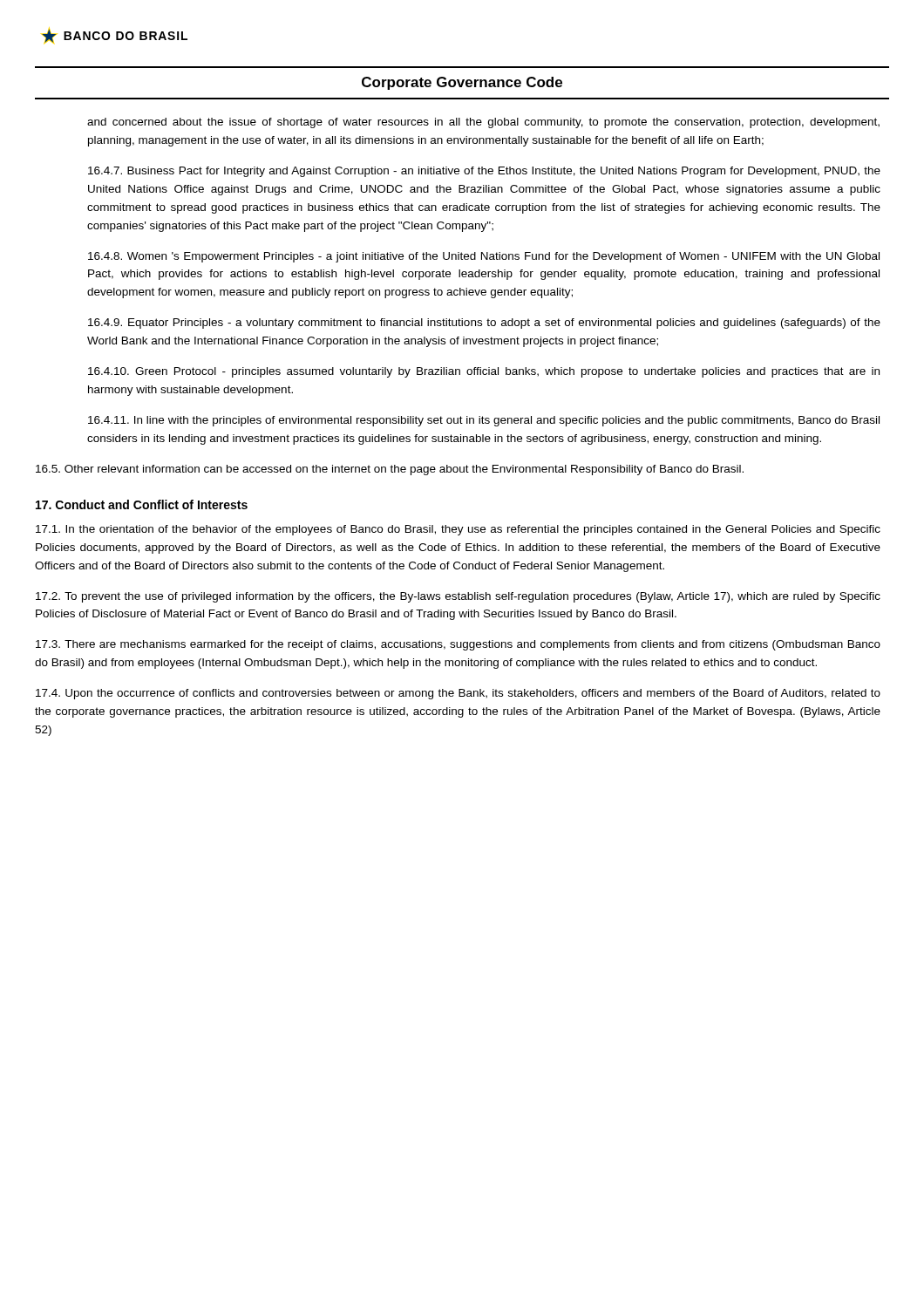Find the passage starting "5. Other relevant information"
The image size is (924, 1308).
tap(390, 469)
